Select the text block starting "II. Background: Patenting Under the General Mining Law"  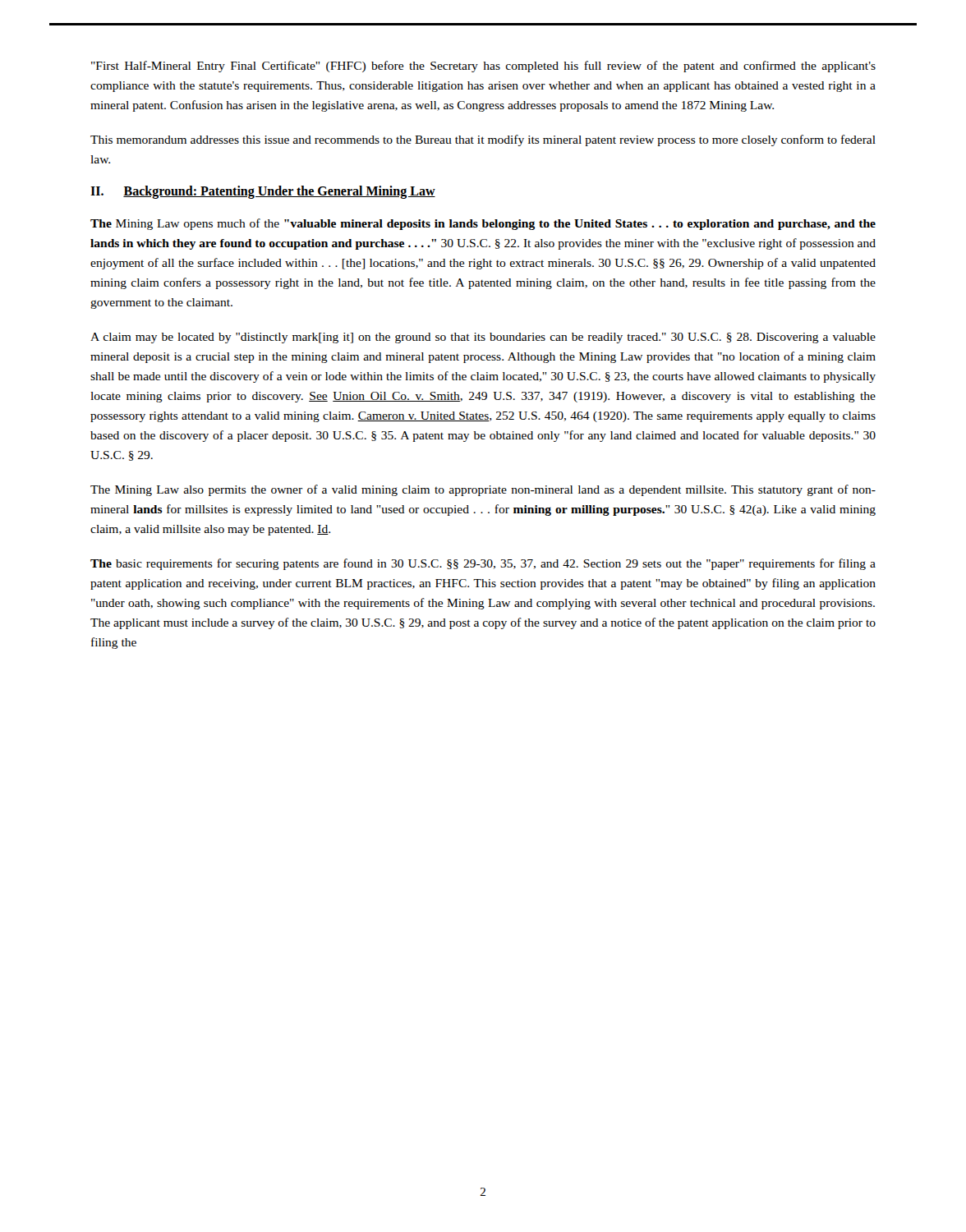tap(263, 191)
